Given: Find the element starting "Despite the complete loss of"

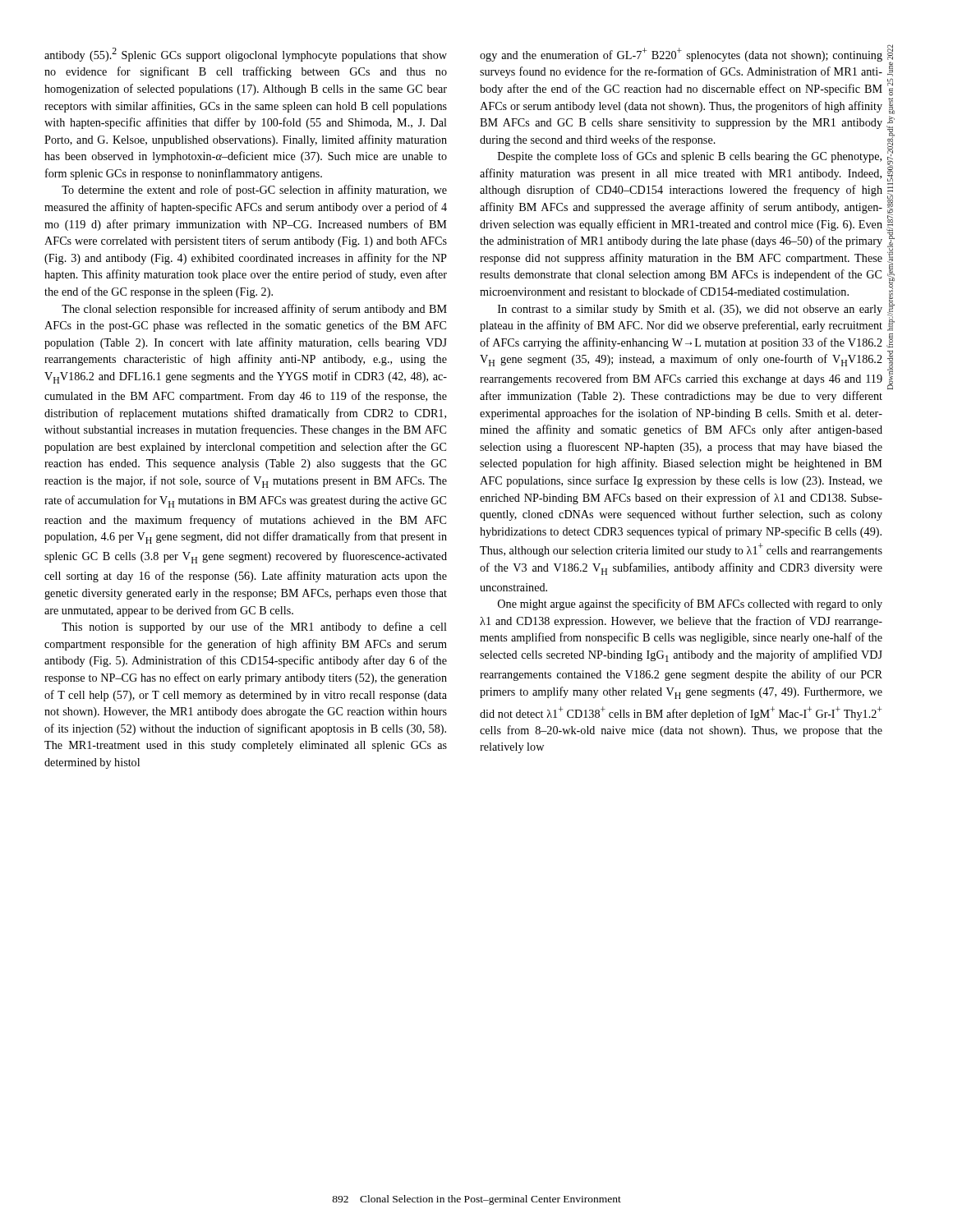Looking at the screenshot, I should click(x=681, y=224).
